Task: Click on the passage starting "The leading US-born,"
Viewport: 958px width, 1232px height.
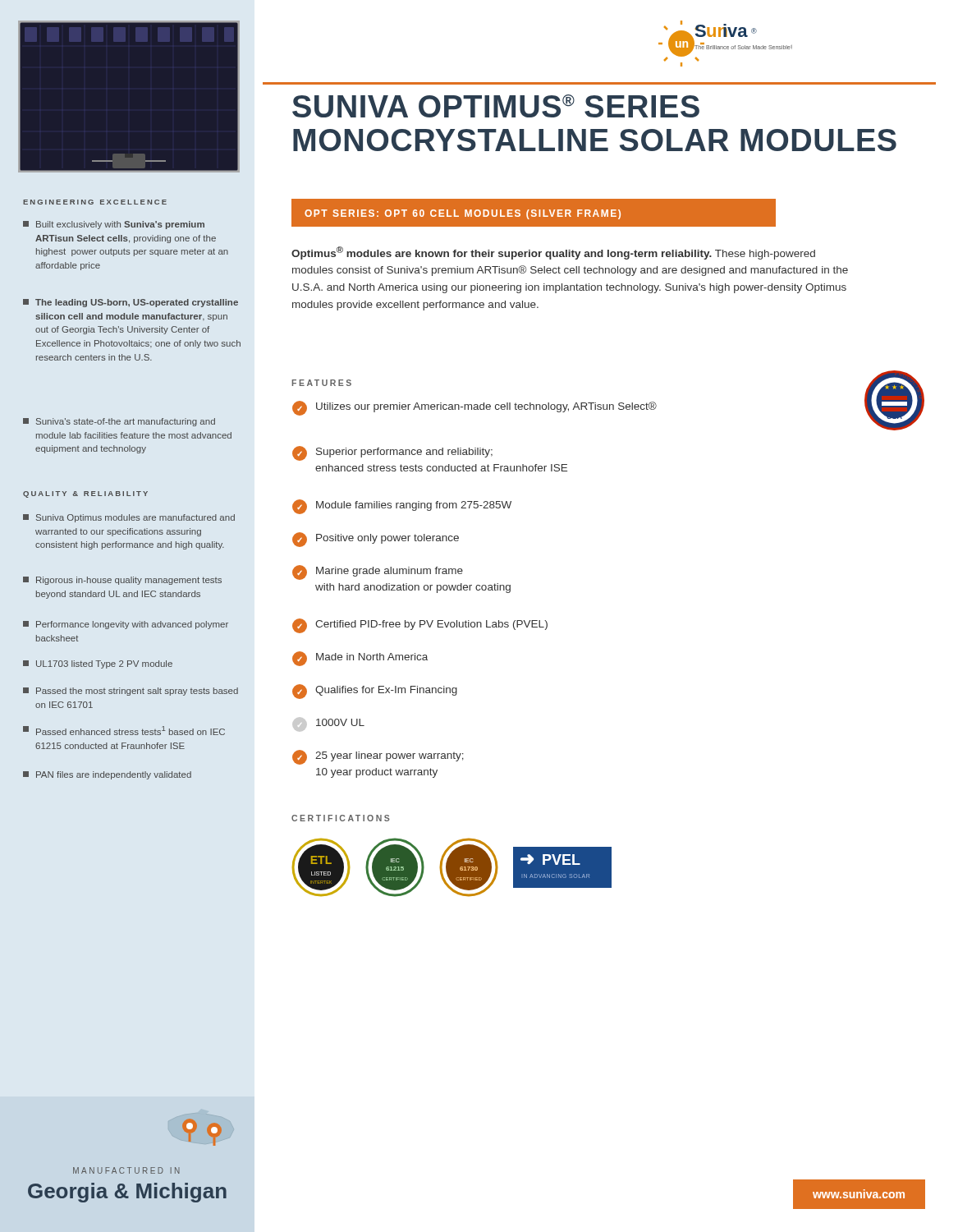Action: [133, 330]
